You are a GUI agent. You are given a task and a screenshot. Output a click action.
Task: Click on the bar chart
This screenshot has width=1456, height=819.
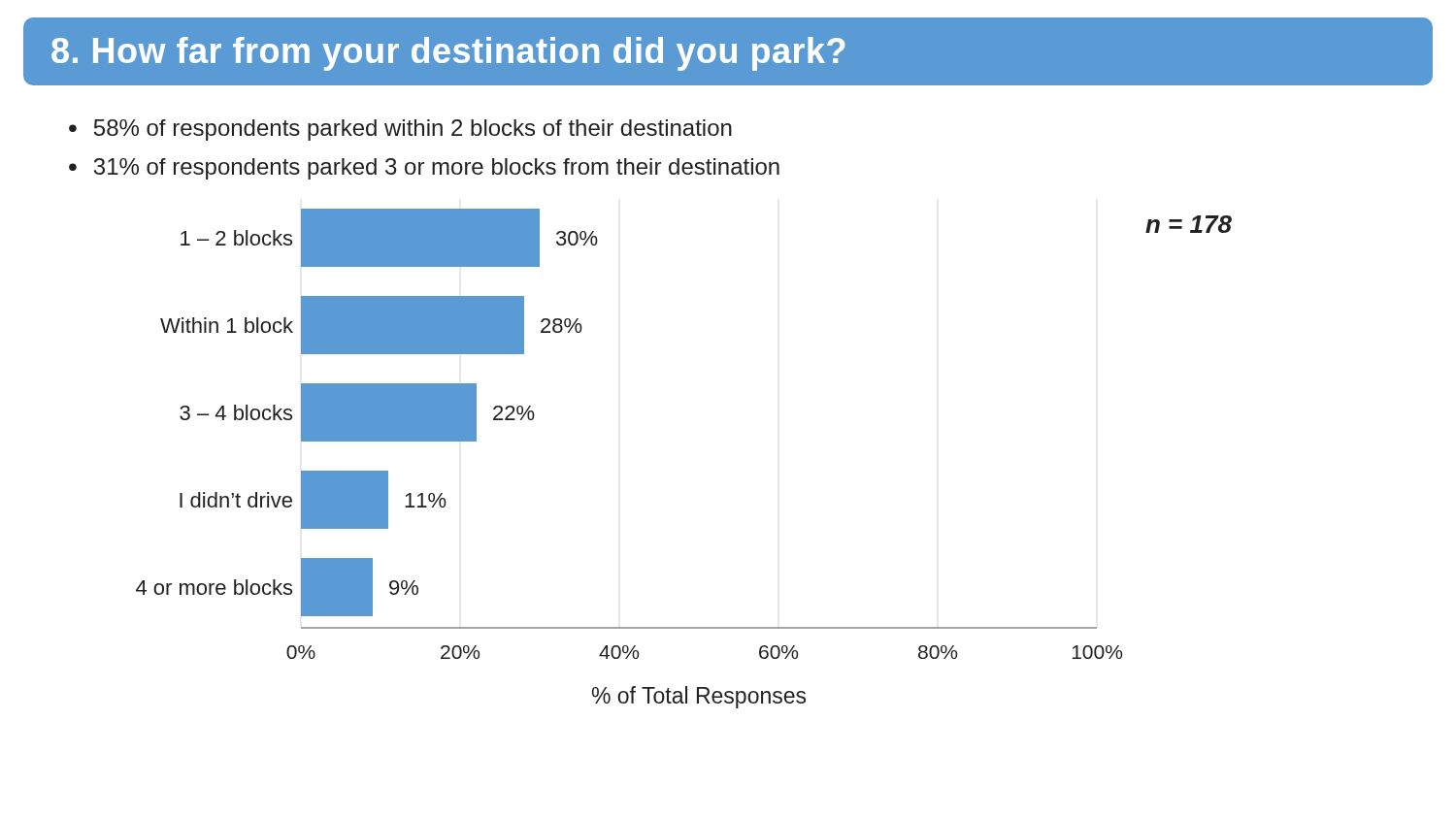(x=728, y=451)
